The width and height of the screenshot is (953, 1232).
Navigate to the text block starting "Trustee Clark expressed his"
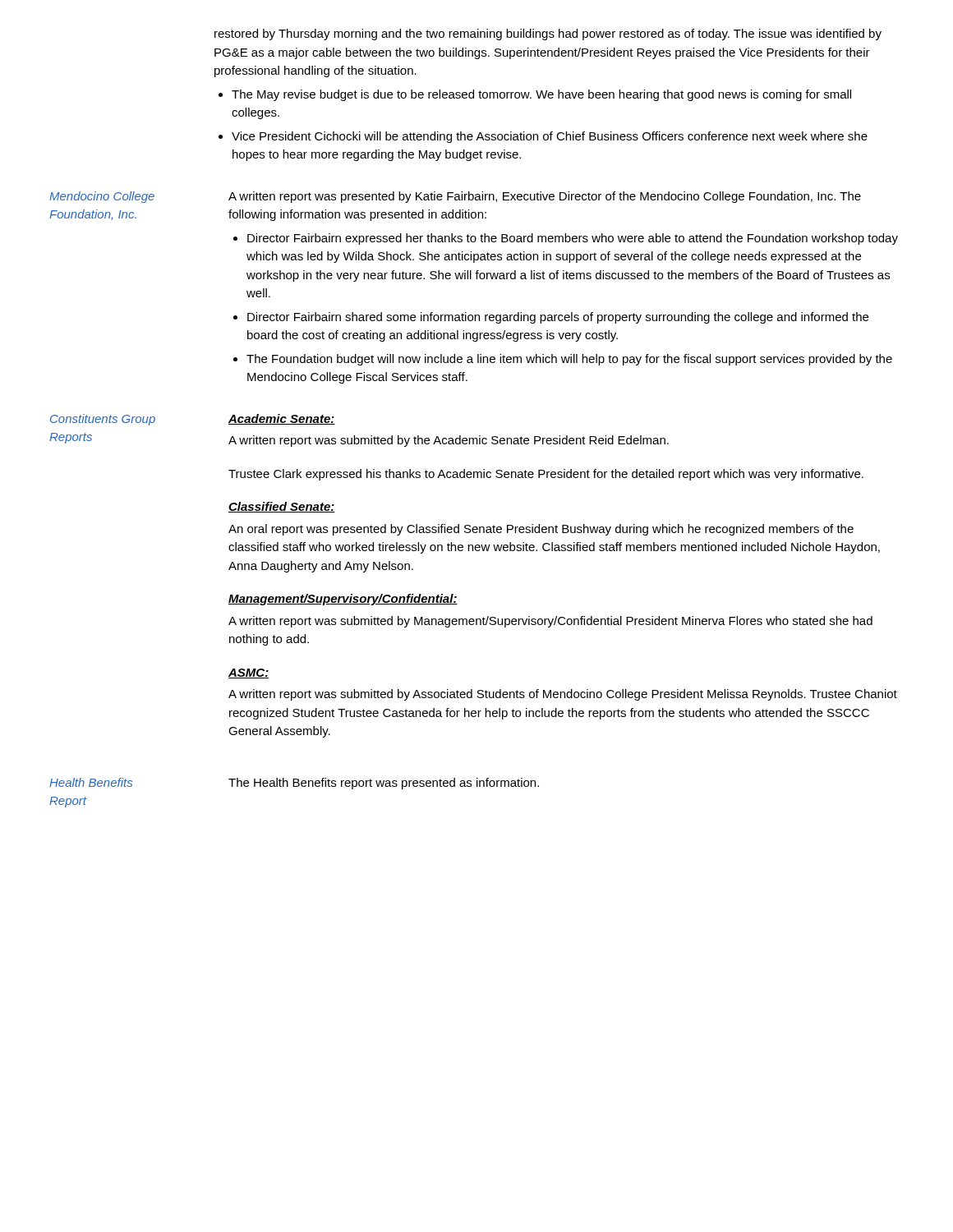(546, 473)
